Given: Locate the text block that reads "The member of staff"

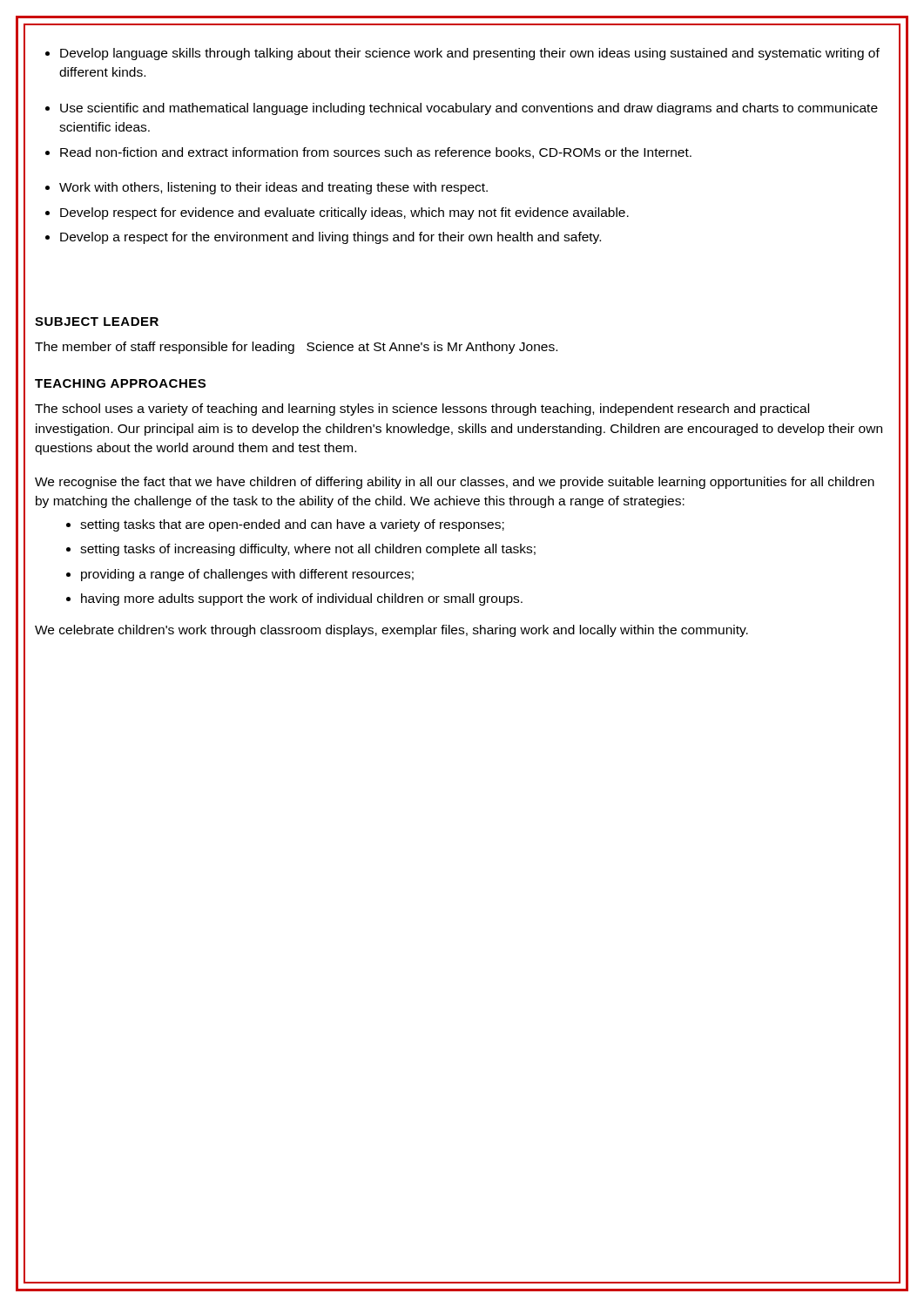Looking at the screenshot, I should (x=297, y=346).
